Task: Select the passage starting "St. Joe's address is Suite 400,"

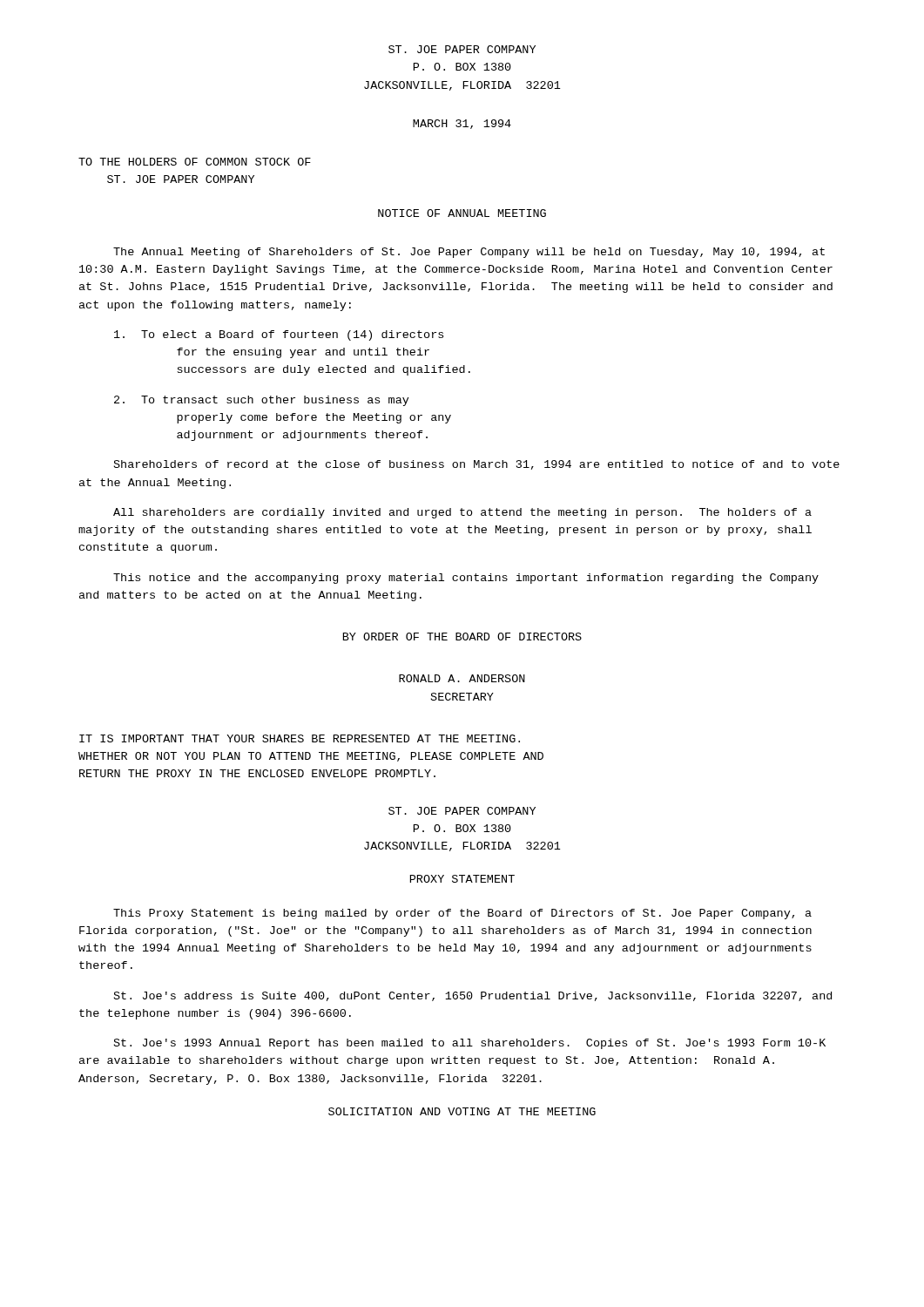Action: [456, 1005]
